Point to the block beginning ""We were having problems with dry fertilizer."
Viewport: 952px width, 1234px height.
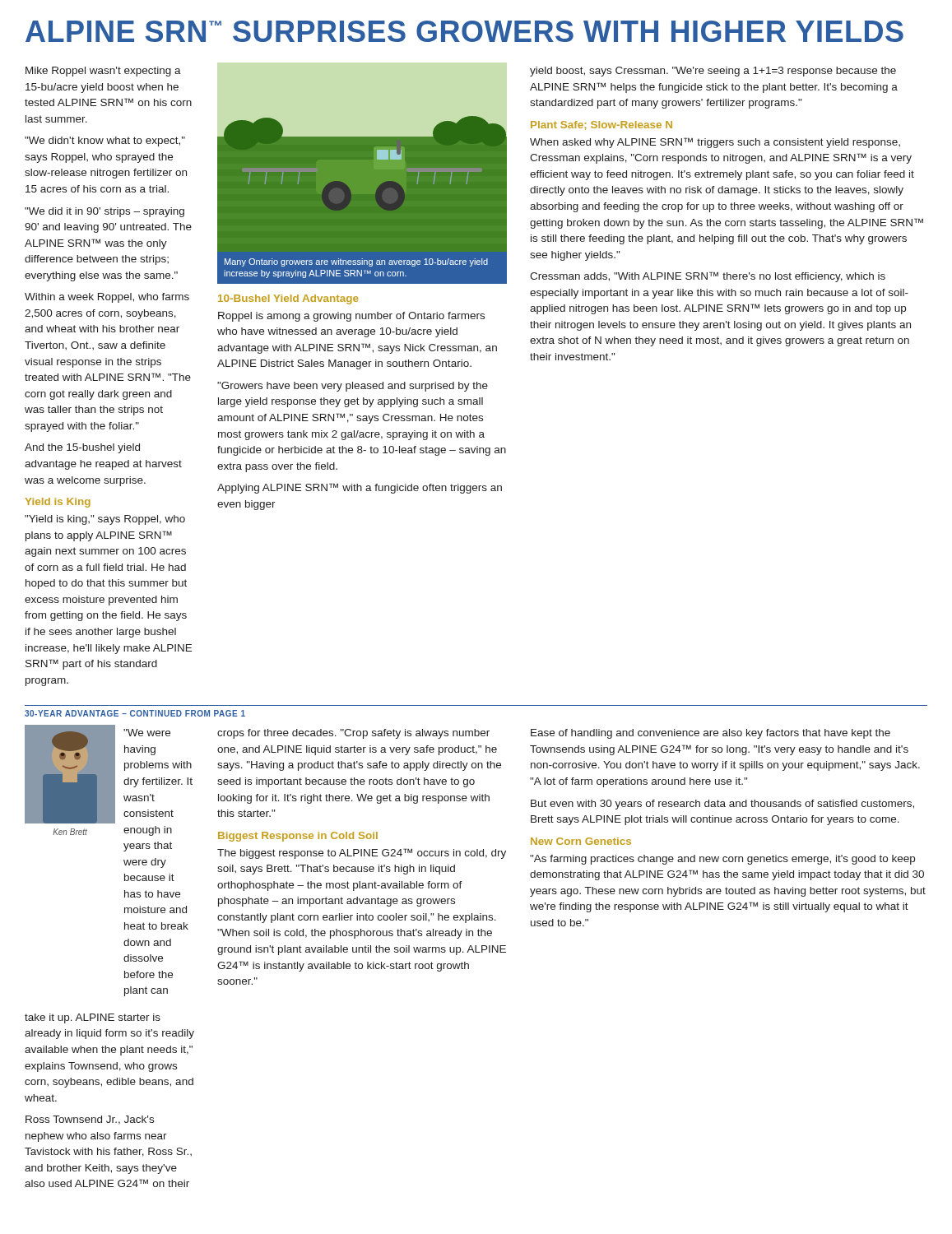click(x=159, y=862)
